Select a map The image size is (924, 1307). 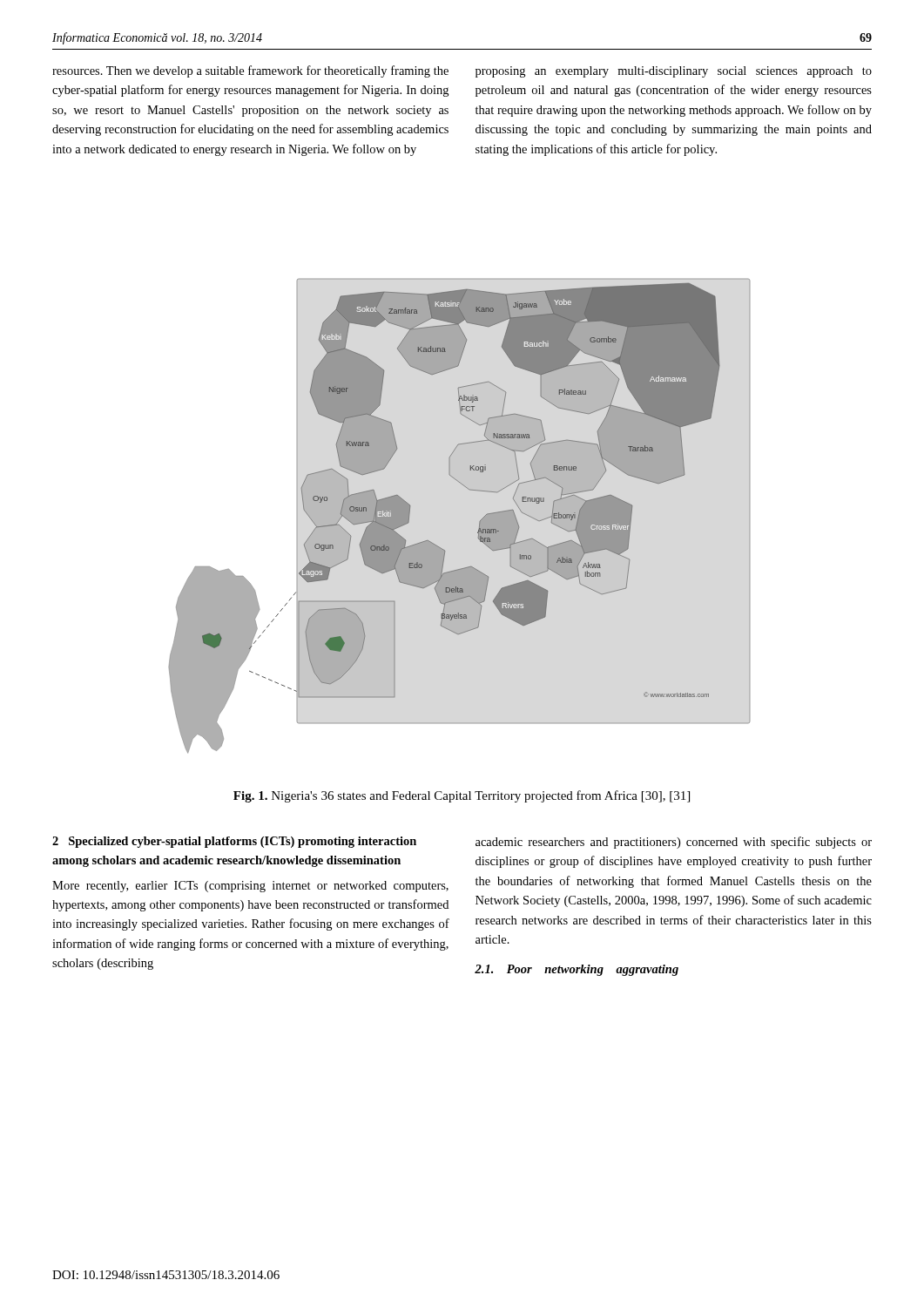(x=462, y=510)
